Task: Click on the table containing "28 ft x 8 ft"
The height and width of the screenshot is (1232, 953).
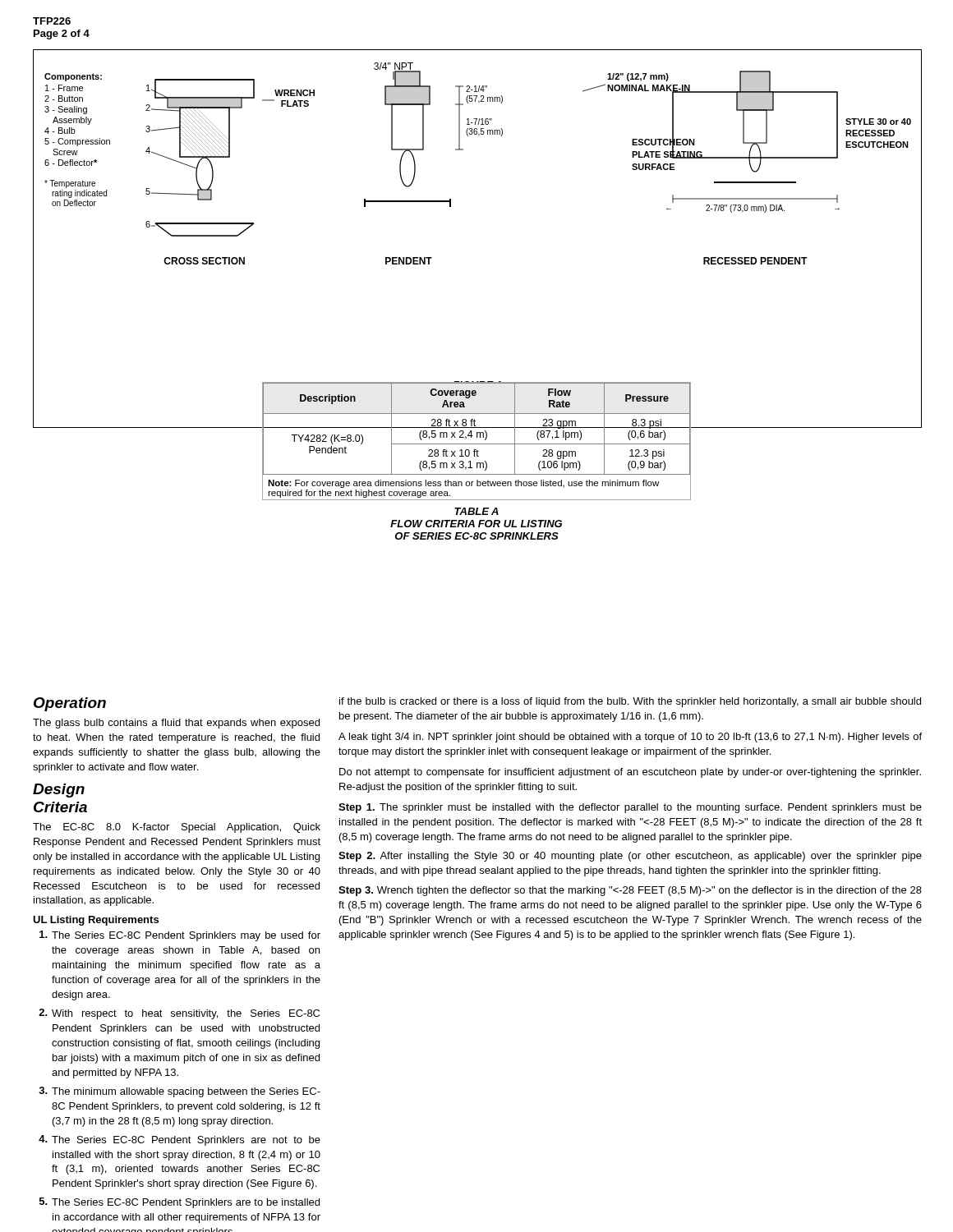Action: point(476,462)
